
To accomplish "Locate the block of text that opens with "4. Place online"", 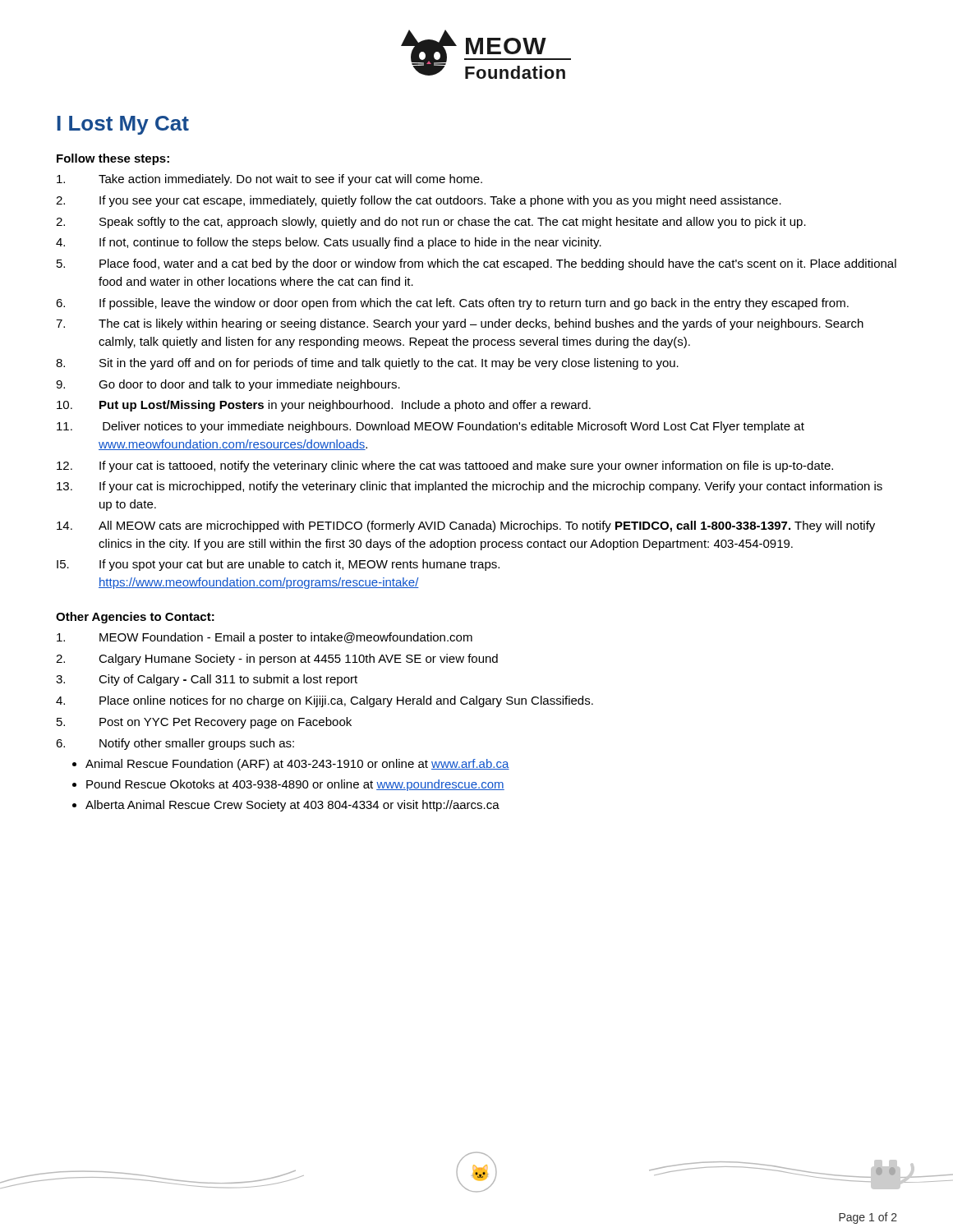I will [x=476, y=700].
